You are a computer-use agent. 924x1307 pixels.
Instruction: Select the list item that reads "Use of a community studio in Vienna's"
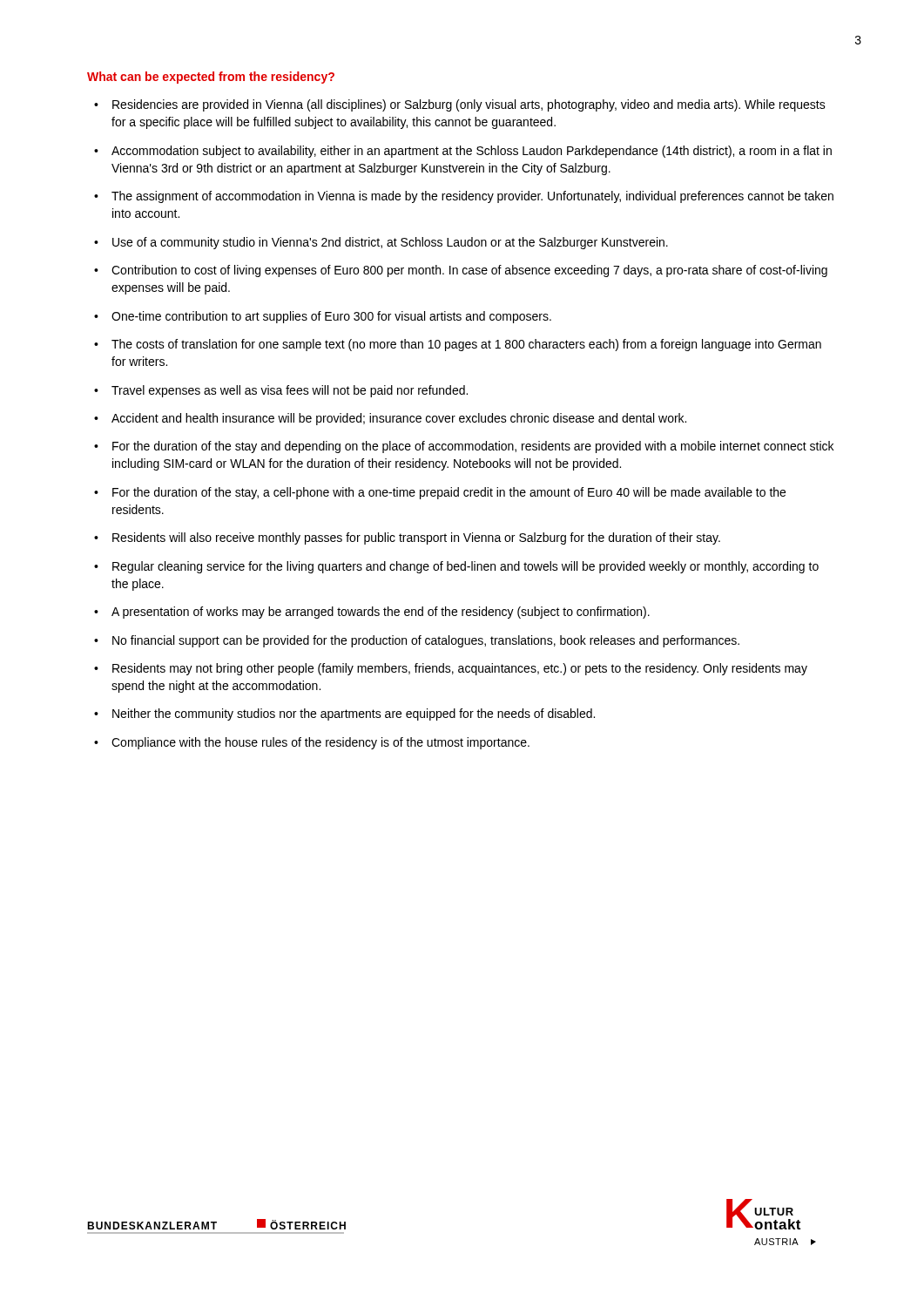pos(390,242)
